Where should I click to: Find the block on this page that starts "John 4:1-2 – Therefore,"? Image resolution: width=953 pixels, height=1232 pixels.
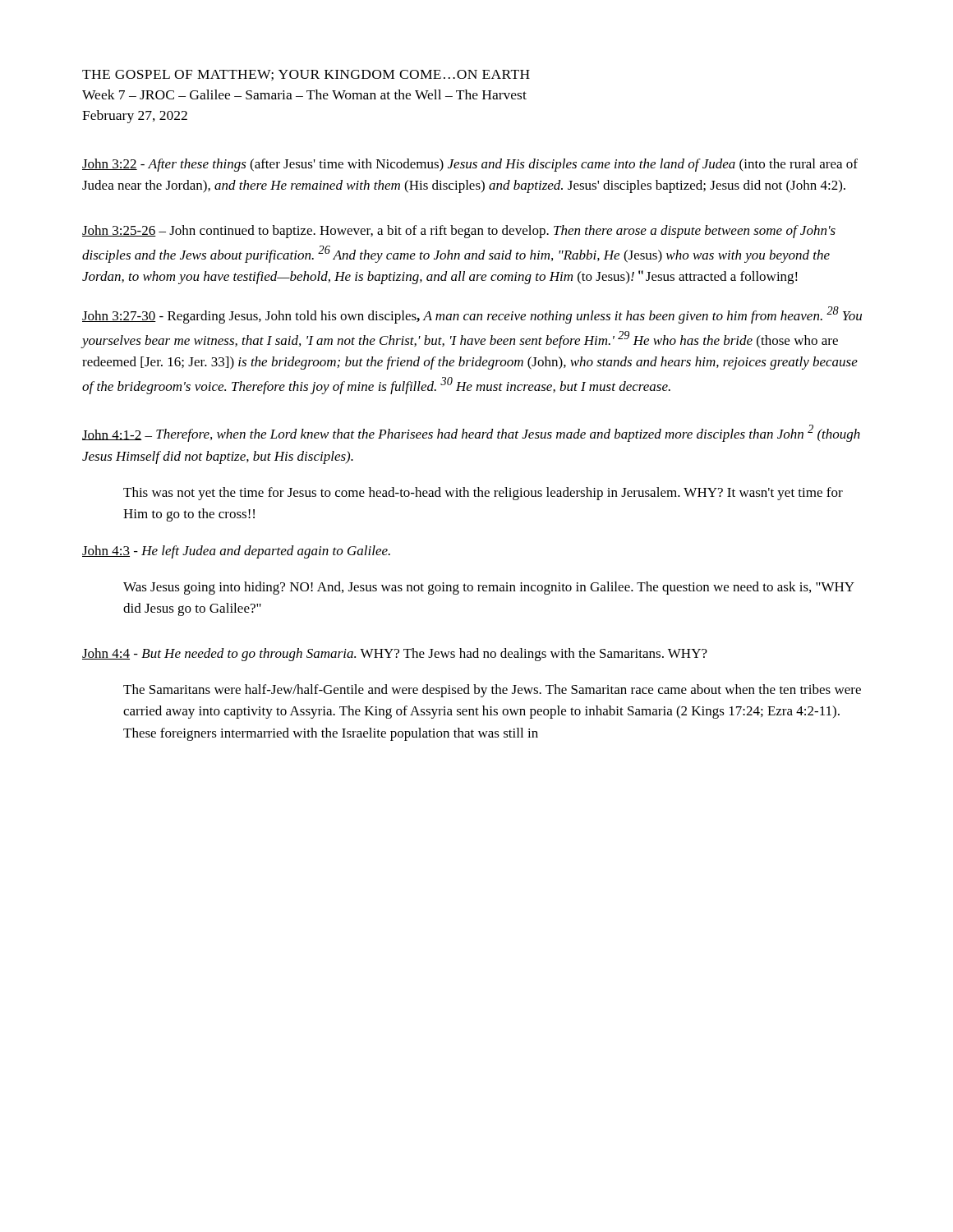pyautogui.click(x=471, y=443)
